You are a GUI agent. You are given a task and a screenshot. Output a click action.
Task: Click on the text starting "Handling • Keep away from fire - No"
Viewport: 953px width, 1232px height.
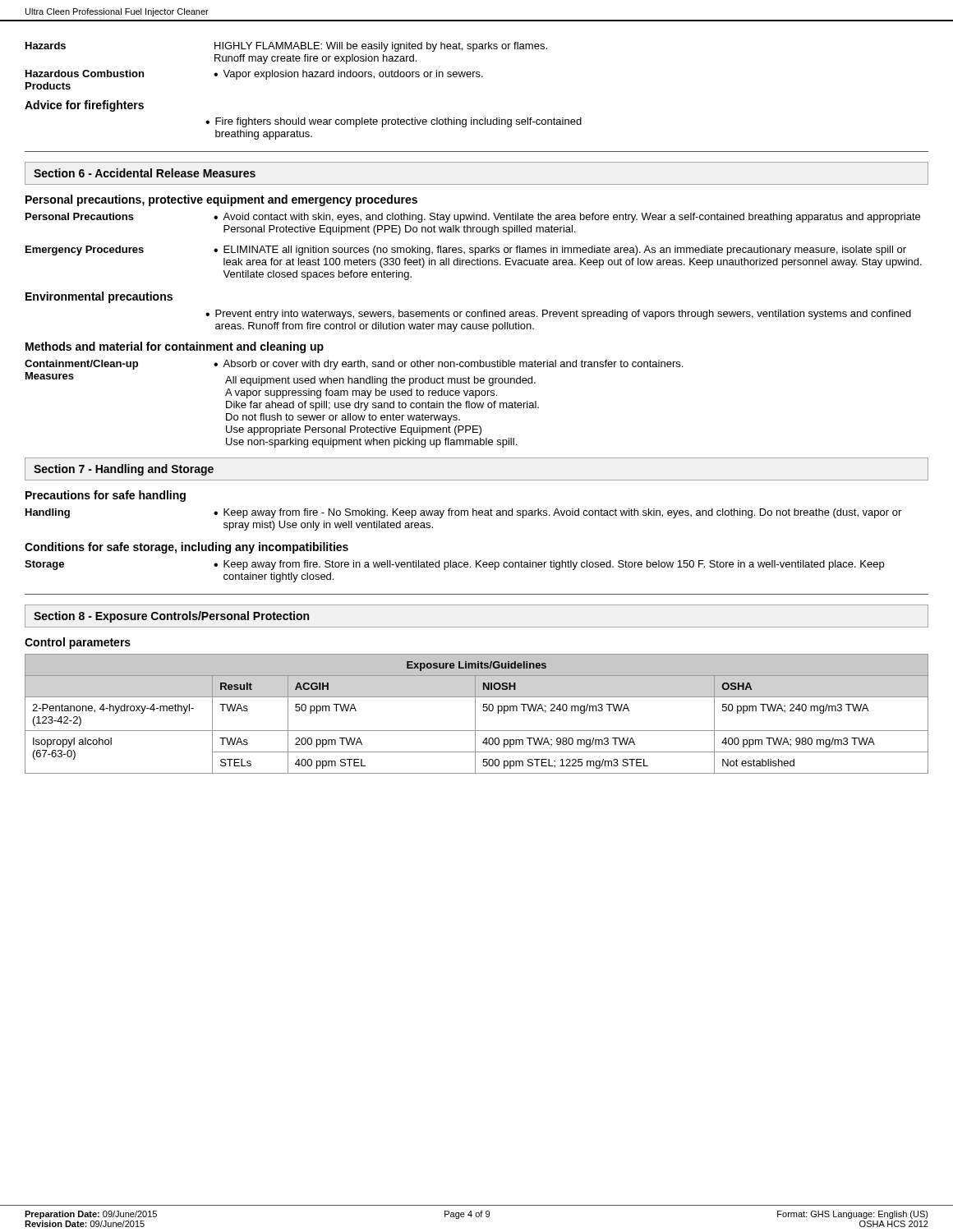coord(476,519)
